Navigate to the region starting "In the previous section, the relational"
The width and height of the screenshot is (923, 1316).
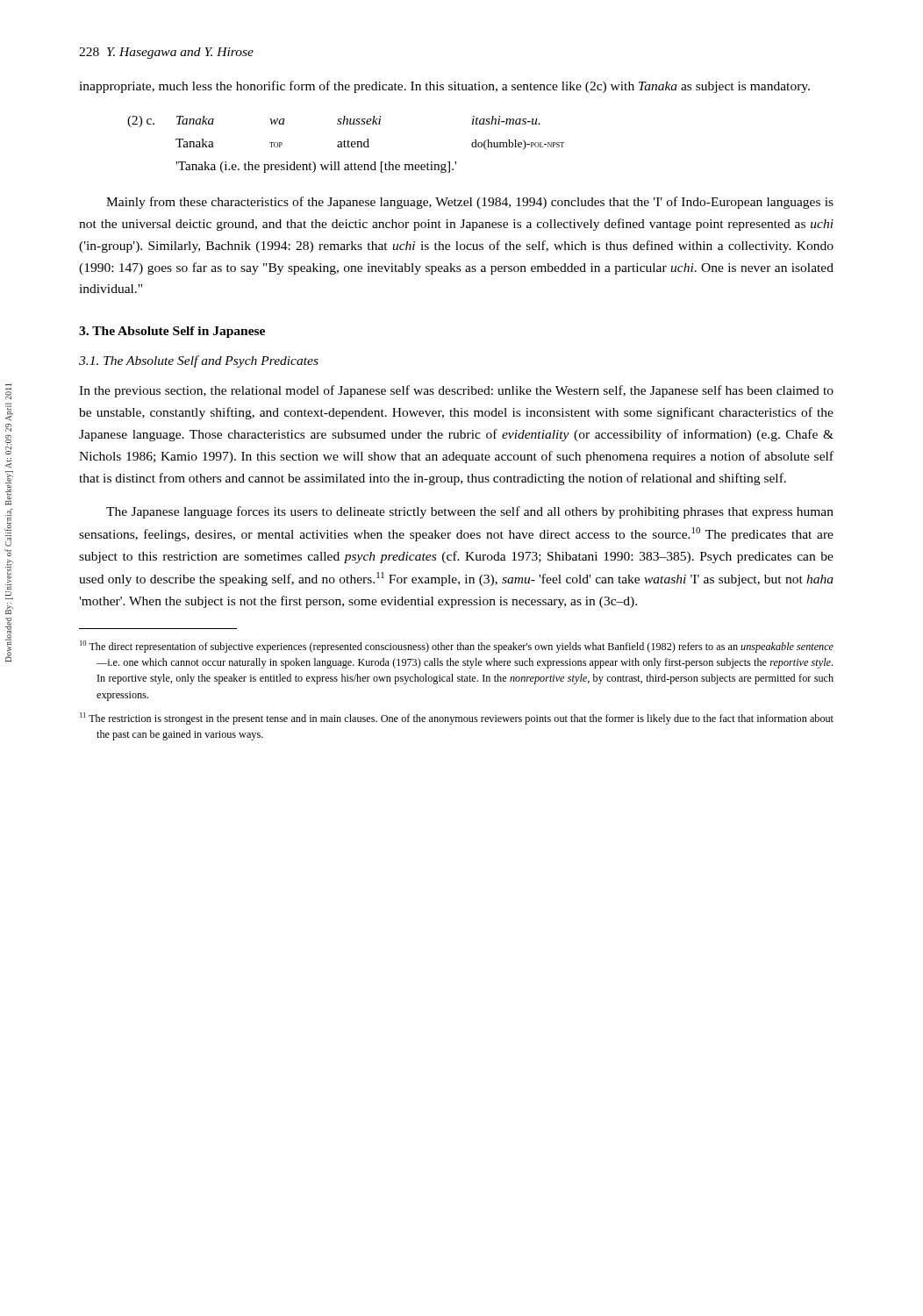click(x=456, y=435)
